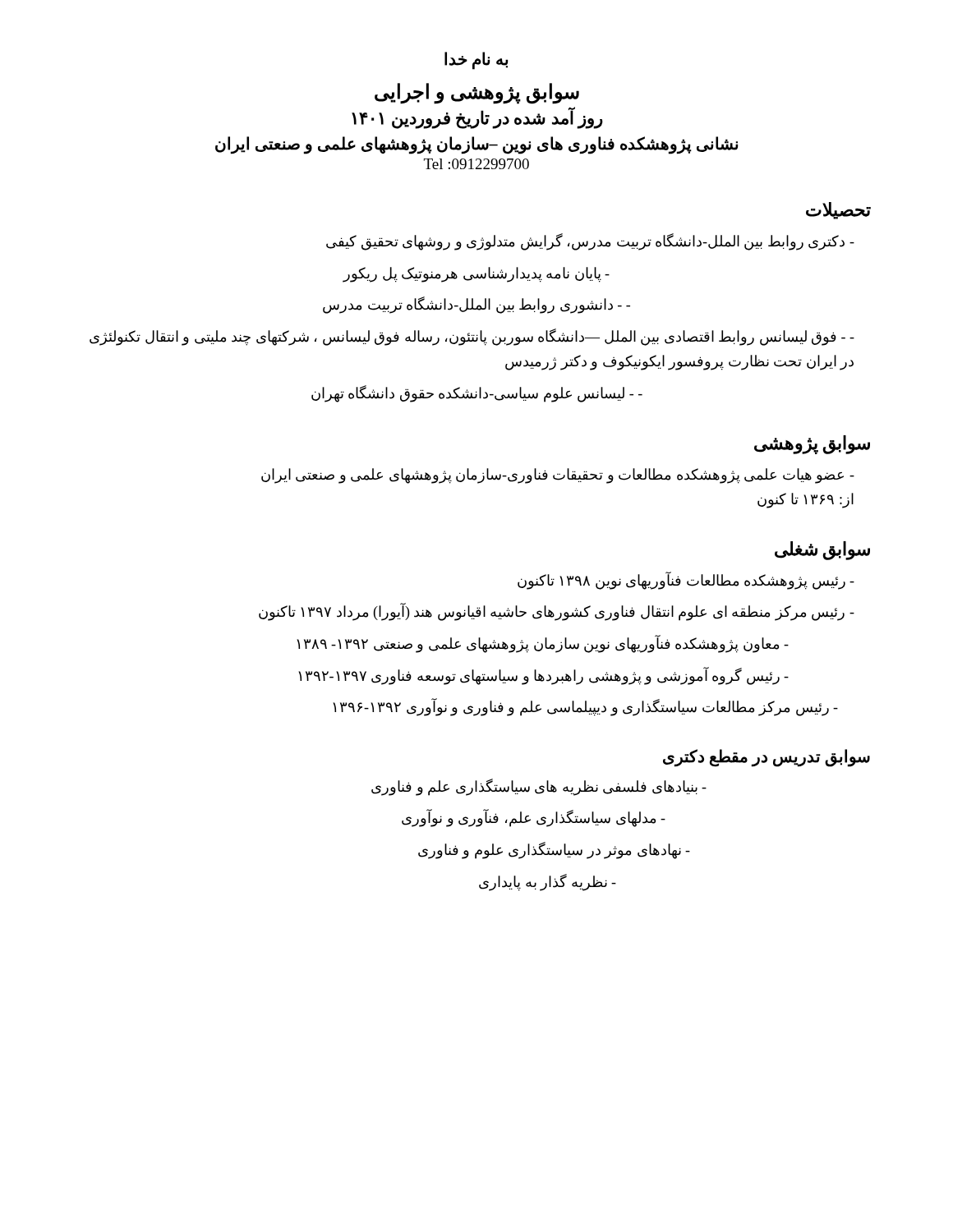Point to the region starting "نهادهای موثر در سیاستگذاری علوم"
This screenshot has height=1232, width=953.
549,850
